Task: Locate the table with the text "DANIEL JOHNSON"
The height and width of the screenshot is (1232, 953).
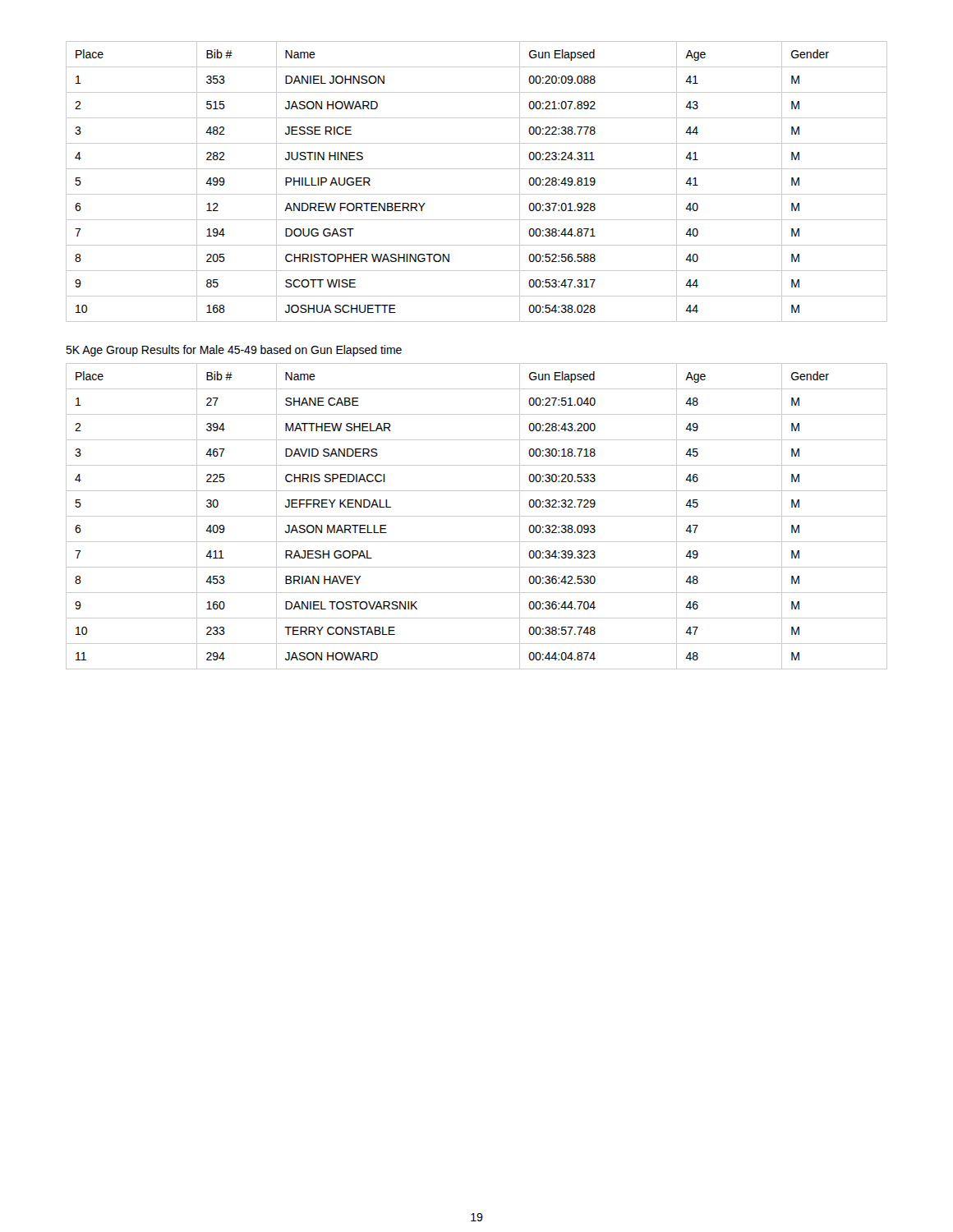Action: [x=476, y=185]
